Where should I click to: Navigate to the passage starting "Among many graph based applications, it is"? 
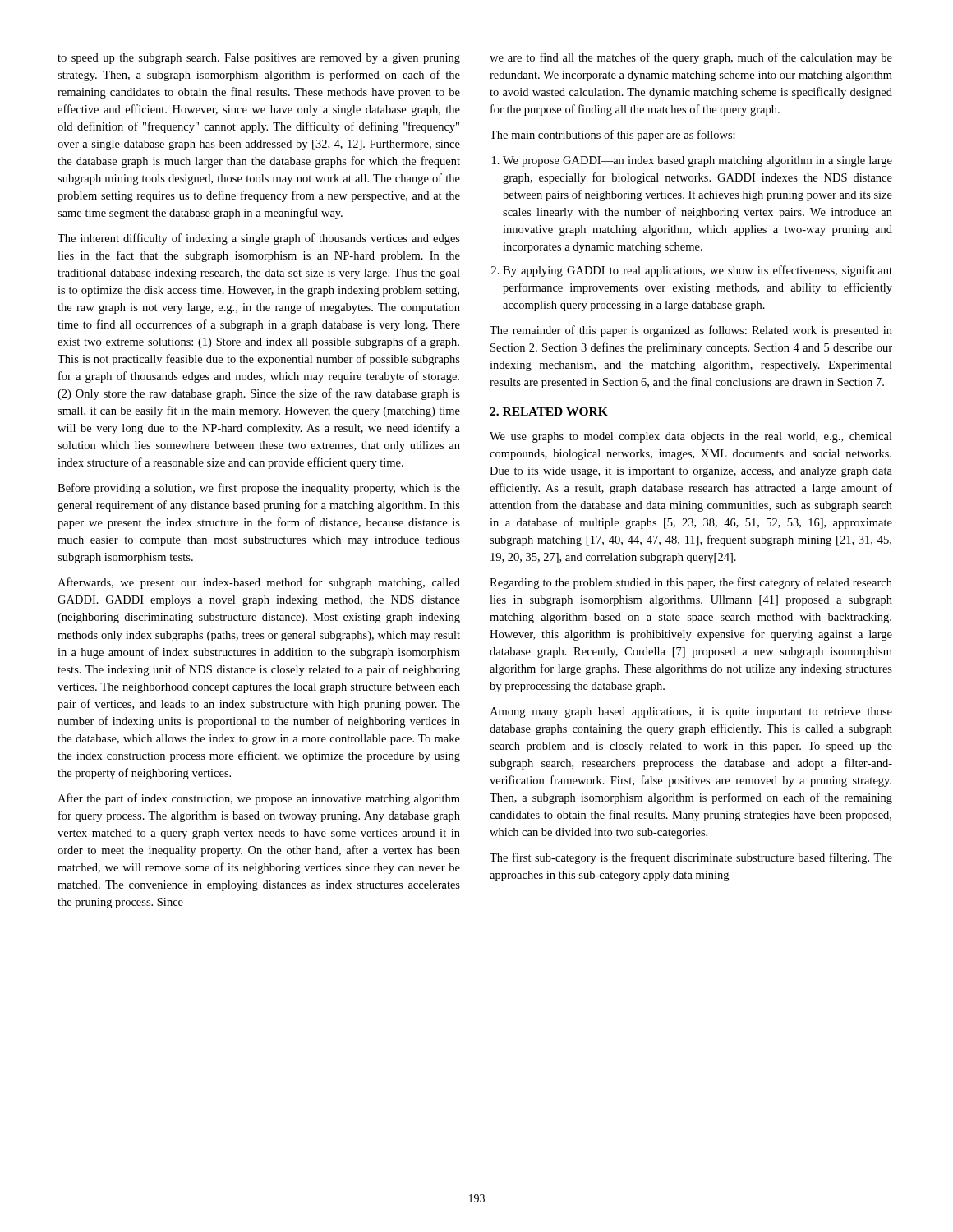tap(691, 772)
